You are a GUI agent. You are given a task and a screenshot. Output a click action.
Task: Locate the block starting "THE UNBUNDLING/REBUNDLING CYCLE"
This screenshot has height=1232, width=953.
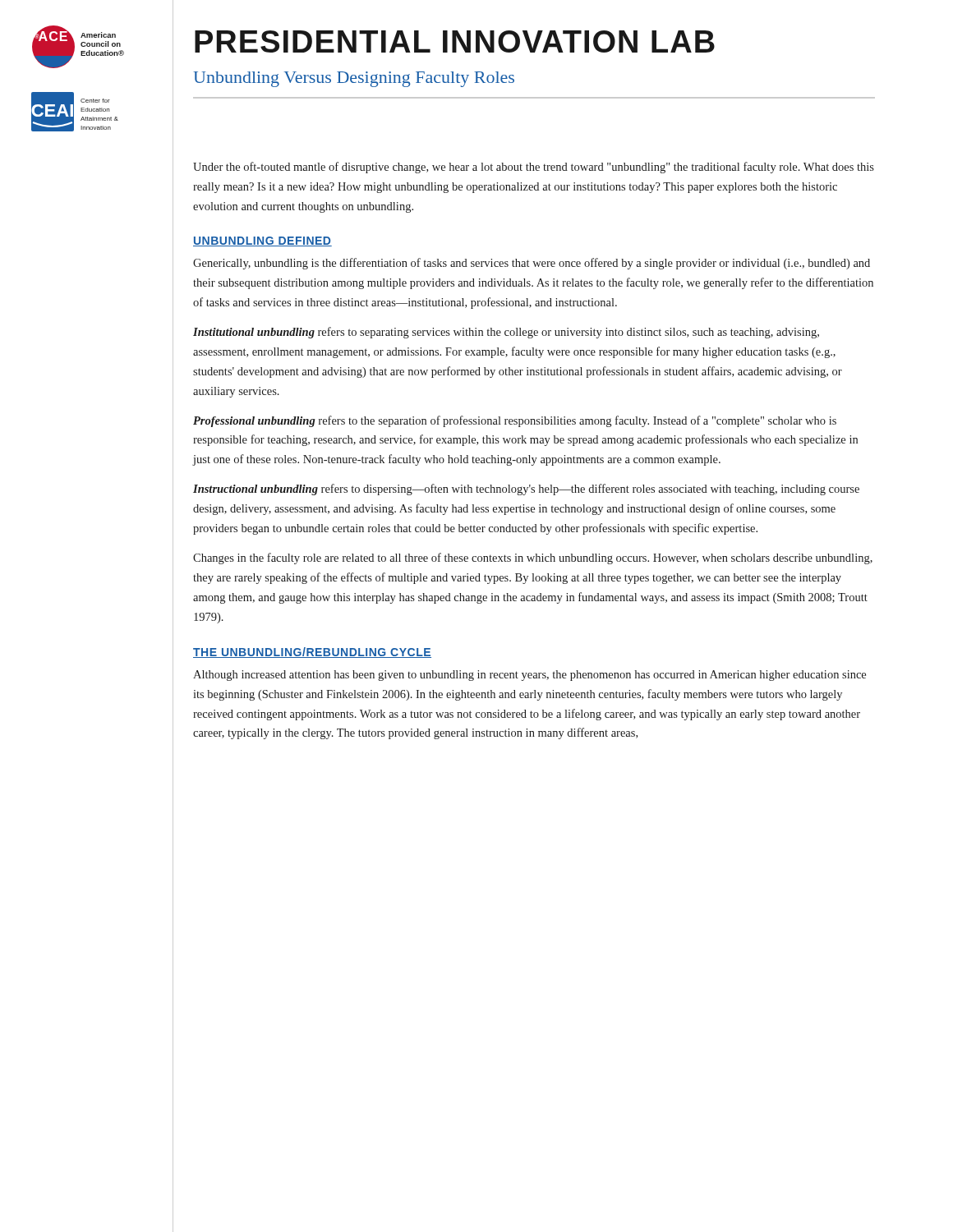(312, 652)
